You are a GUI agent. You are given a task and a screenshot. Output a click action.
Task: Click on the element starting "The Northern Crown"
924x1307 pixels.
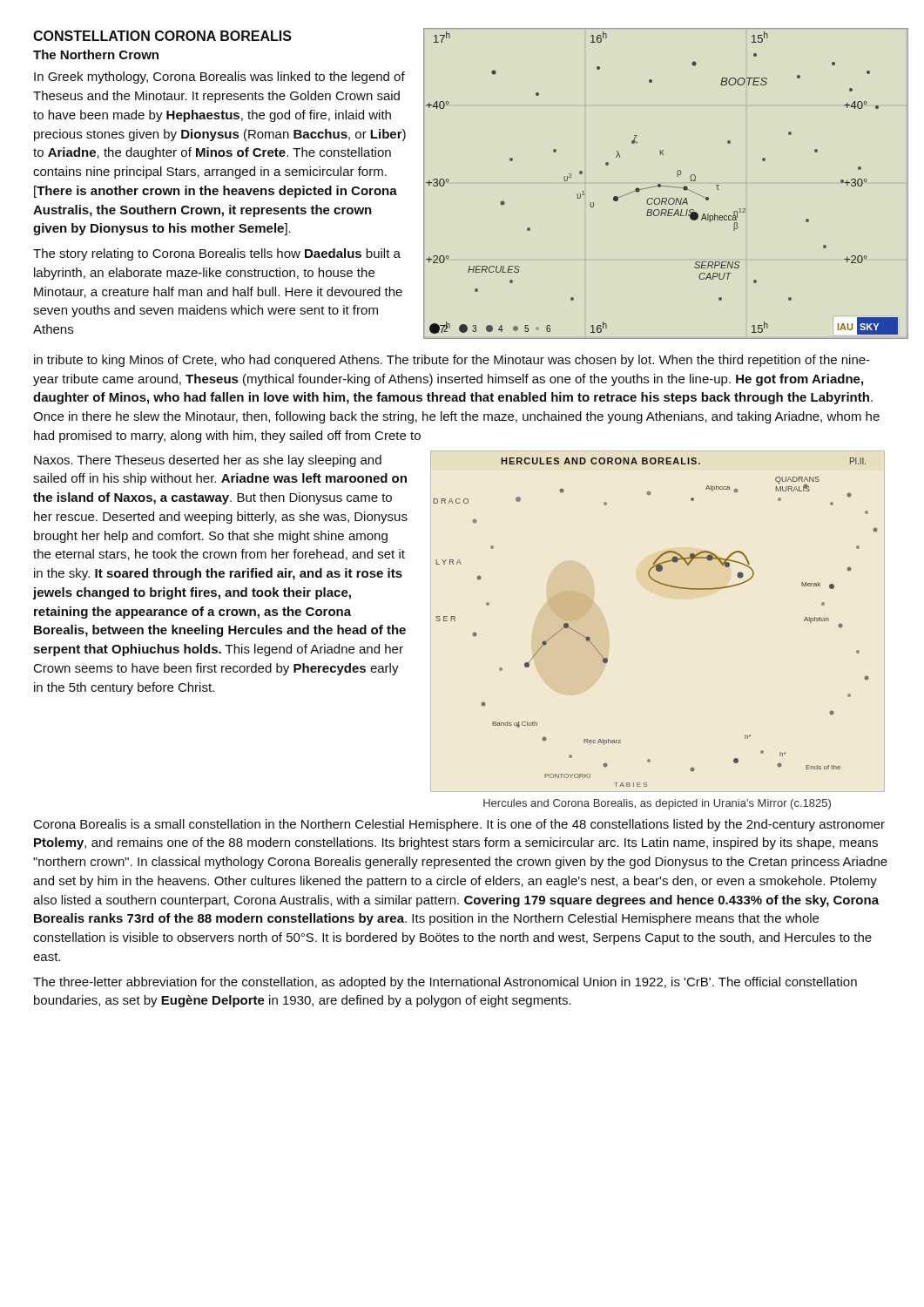[96, 54]
